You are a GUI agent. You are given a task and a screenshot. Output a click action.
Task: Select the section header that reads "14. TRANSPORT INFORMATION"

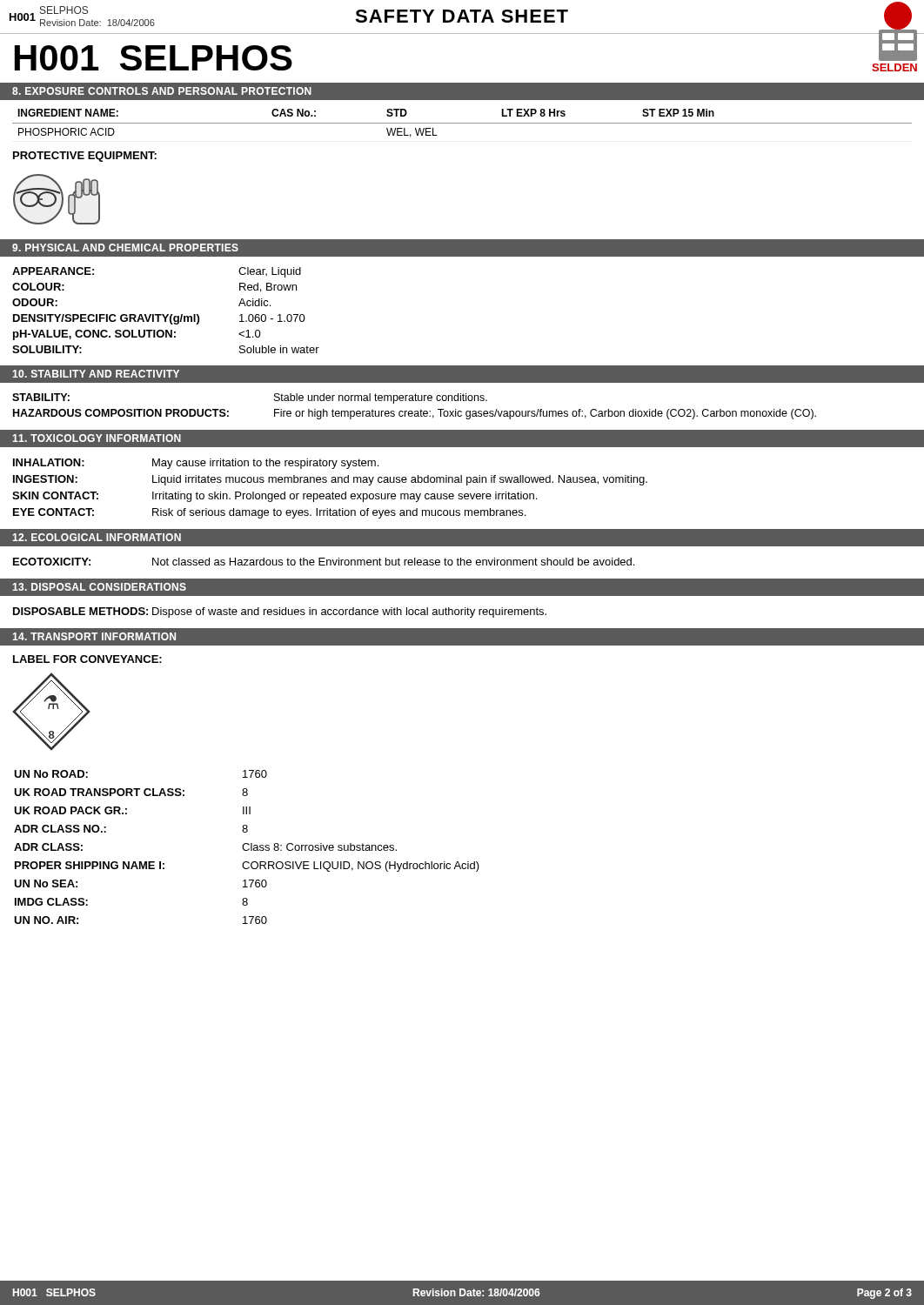pos(95,637)
